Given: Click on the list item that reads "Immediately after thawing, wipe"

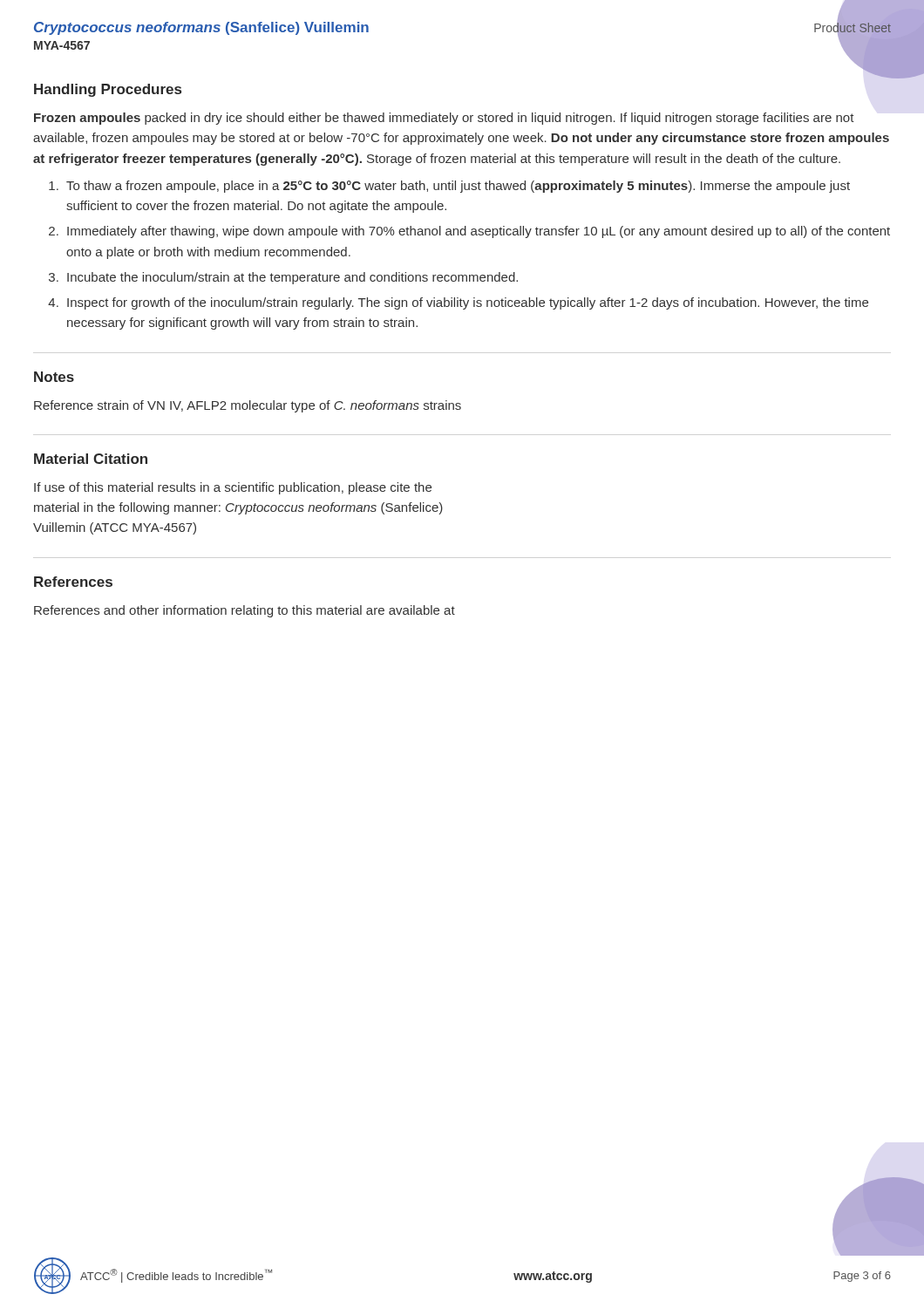Looking at the screenshot, I should click(477, 241).
